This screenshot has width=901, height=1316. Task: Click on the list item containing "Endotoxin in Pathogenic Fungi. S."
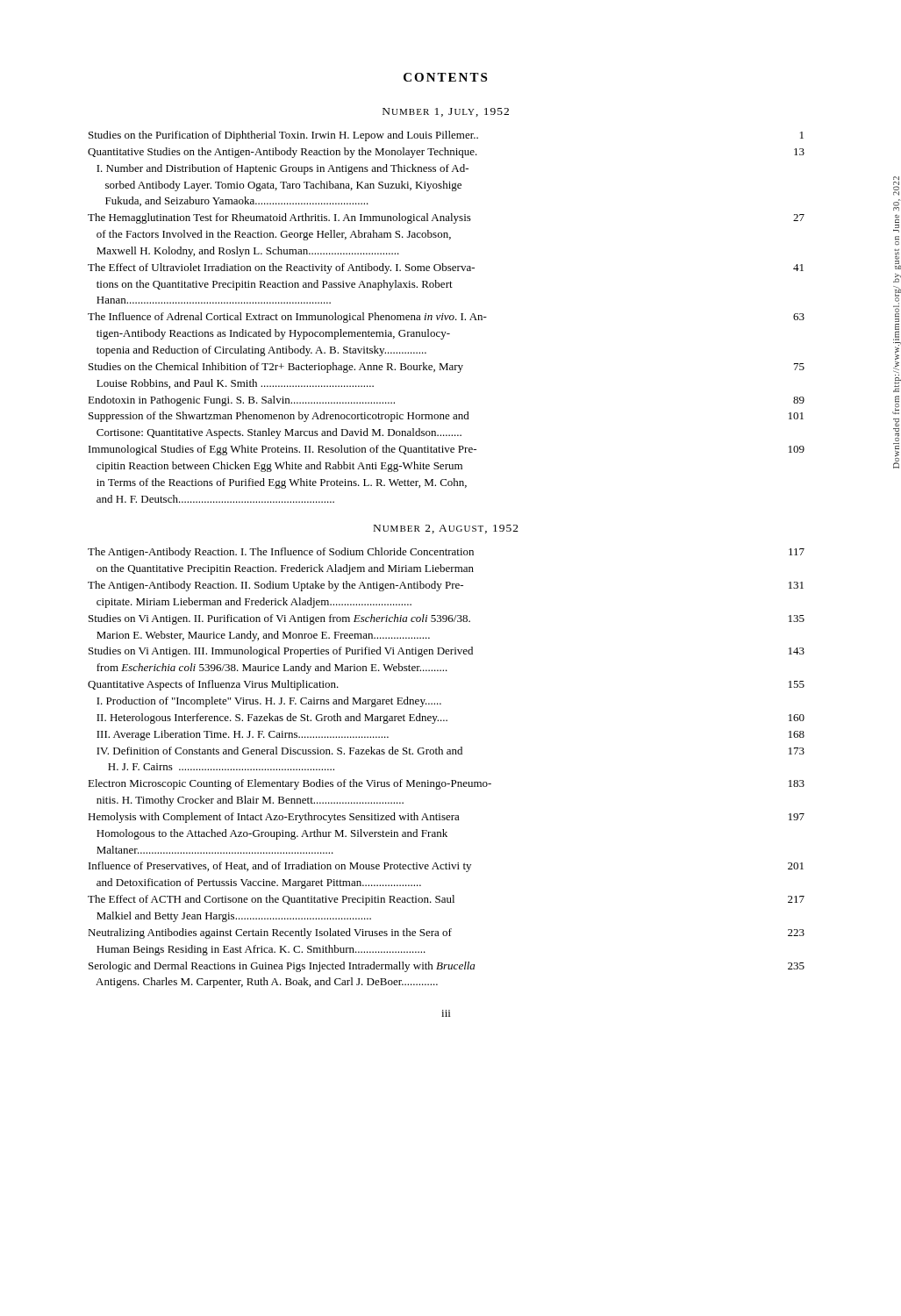click(238, 401)
